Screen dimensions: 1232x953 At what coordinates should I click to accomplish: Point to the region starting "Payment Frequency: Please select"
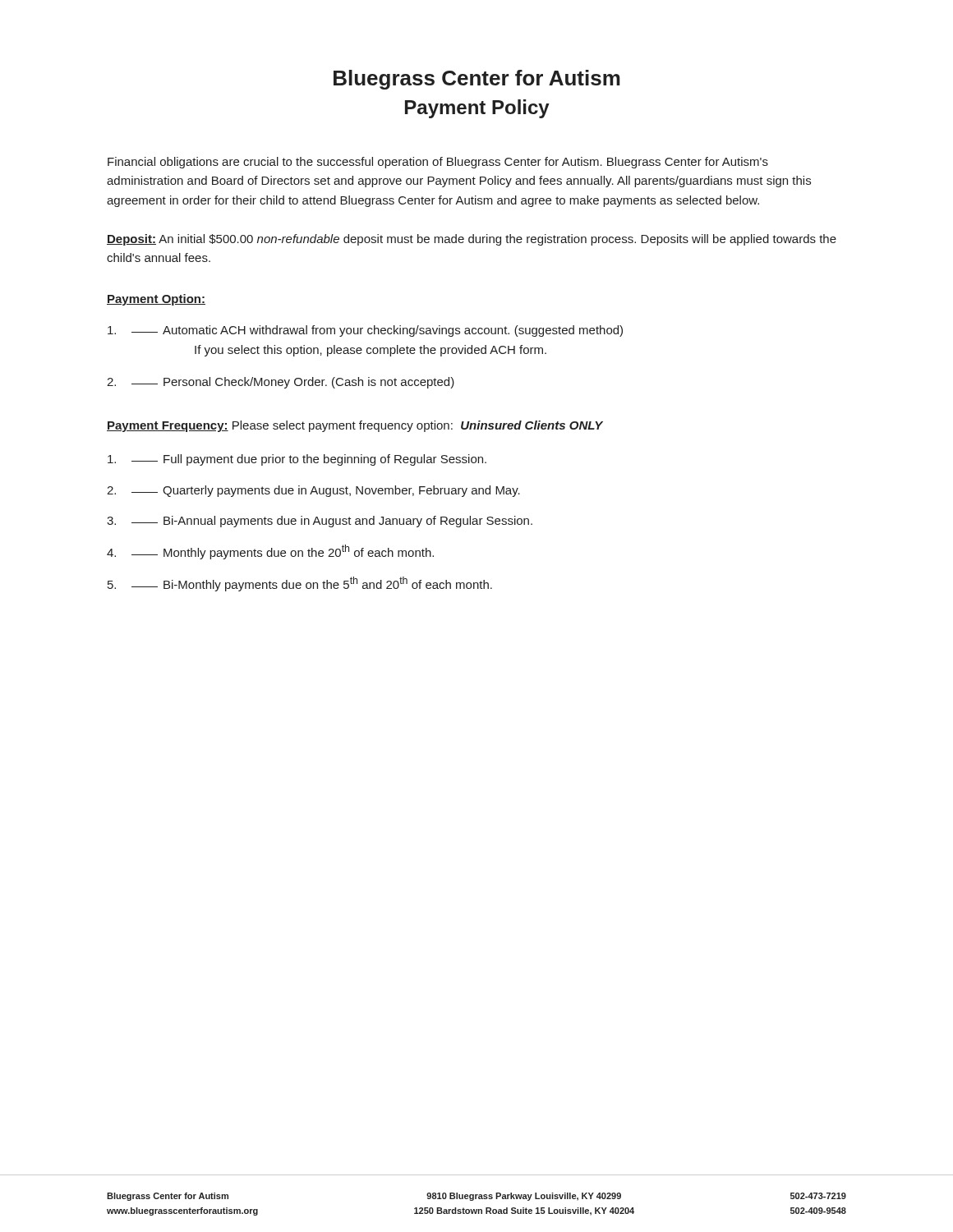pos(355,425)
